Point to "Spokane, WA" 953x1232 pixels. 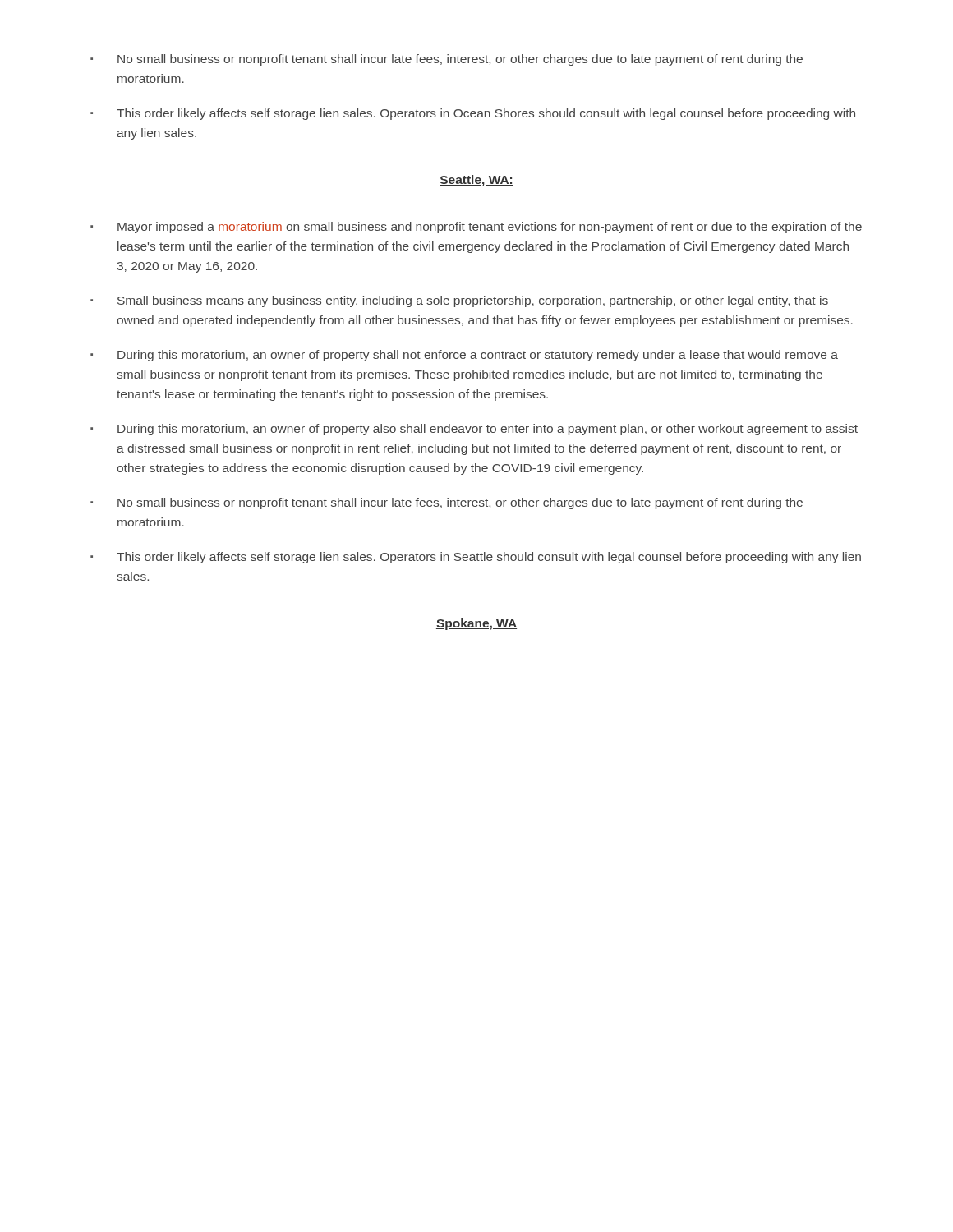[x=476, y=623]
